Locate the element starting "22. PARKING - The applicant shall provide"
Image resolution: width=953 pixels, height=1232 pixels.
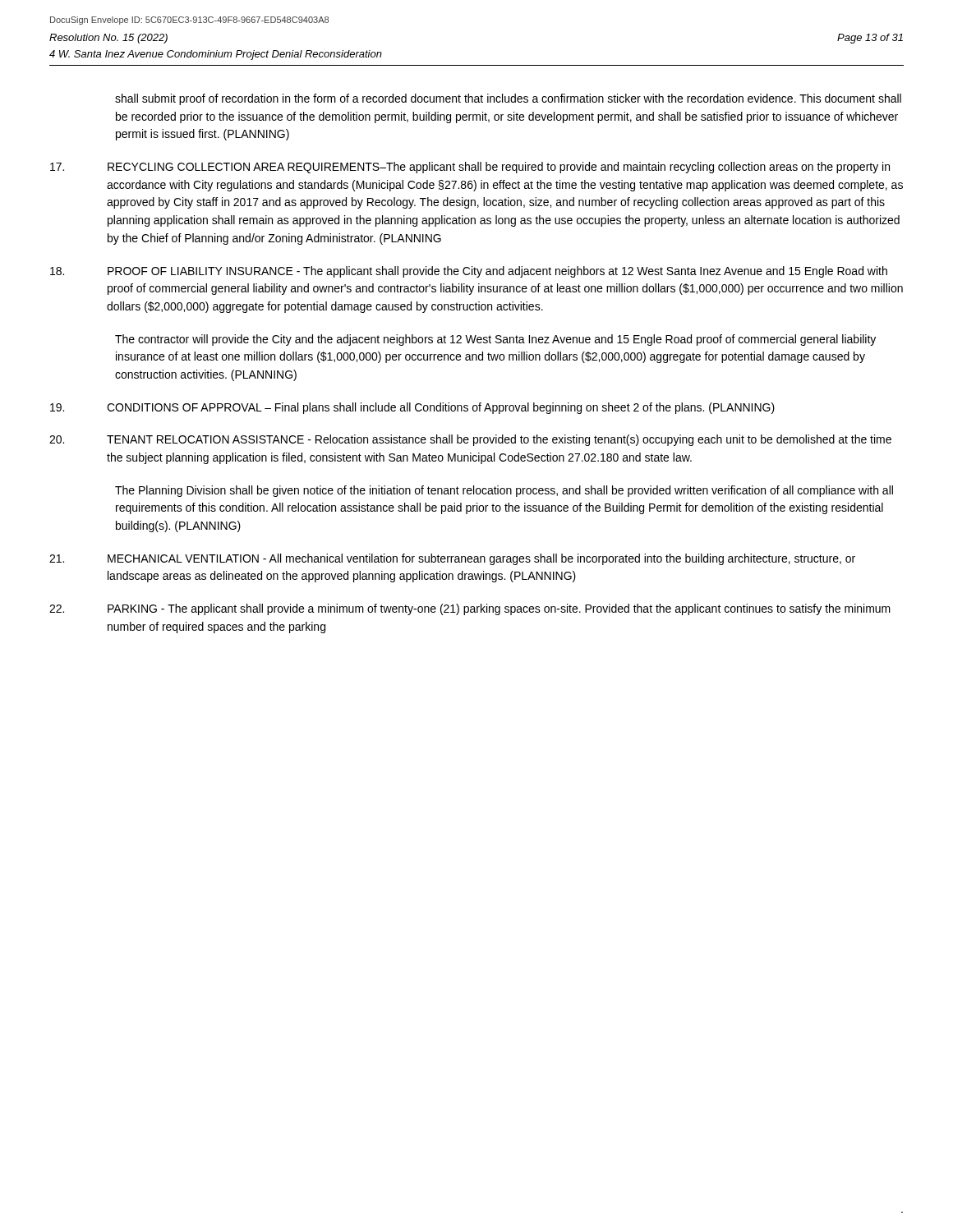476,618
